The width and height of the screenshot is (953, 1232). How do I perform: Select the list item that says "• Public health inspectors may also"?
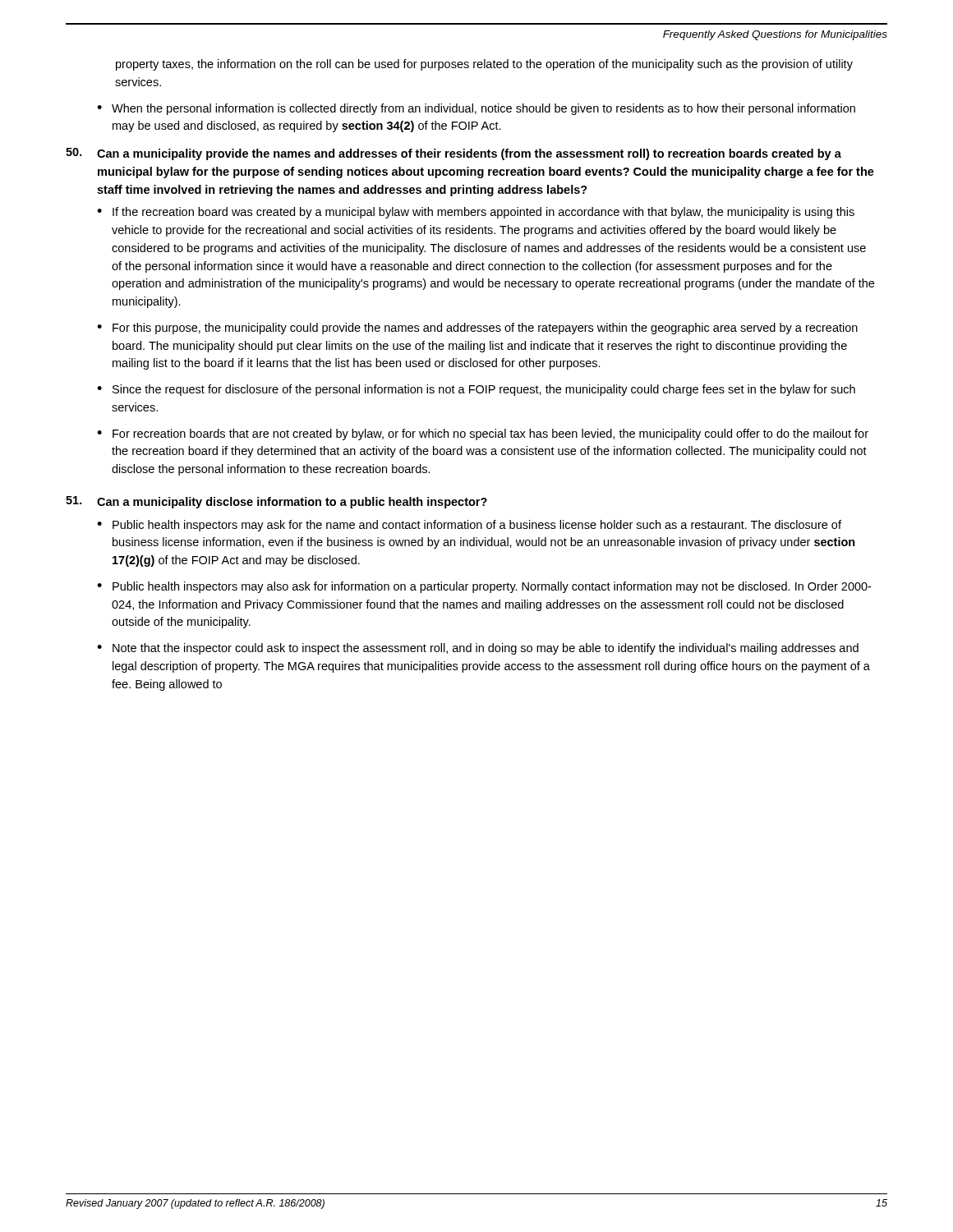click(488, 605)
